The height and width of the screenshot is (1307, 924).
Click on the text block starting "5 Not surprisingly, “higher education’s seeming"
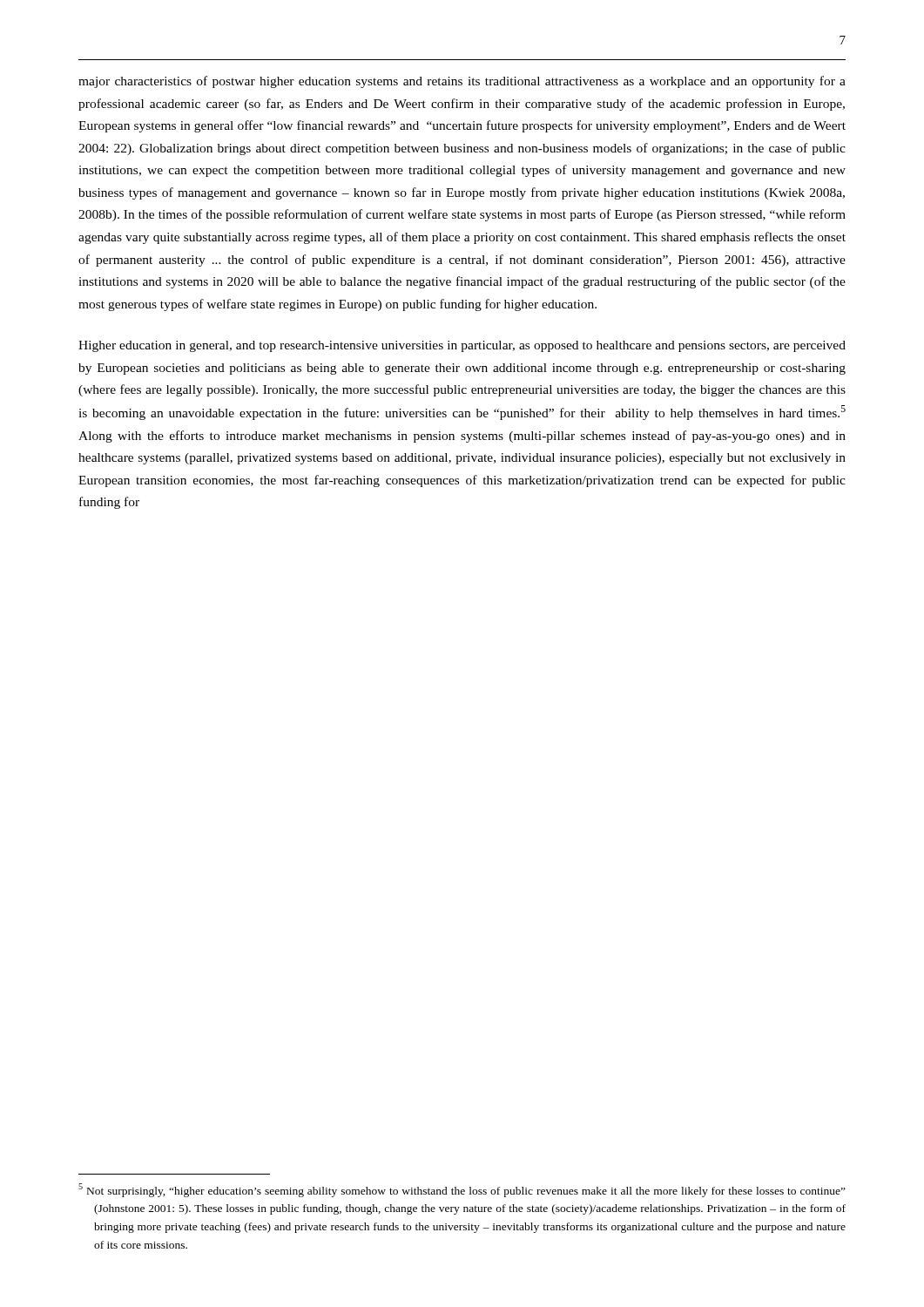462,1216
